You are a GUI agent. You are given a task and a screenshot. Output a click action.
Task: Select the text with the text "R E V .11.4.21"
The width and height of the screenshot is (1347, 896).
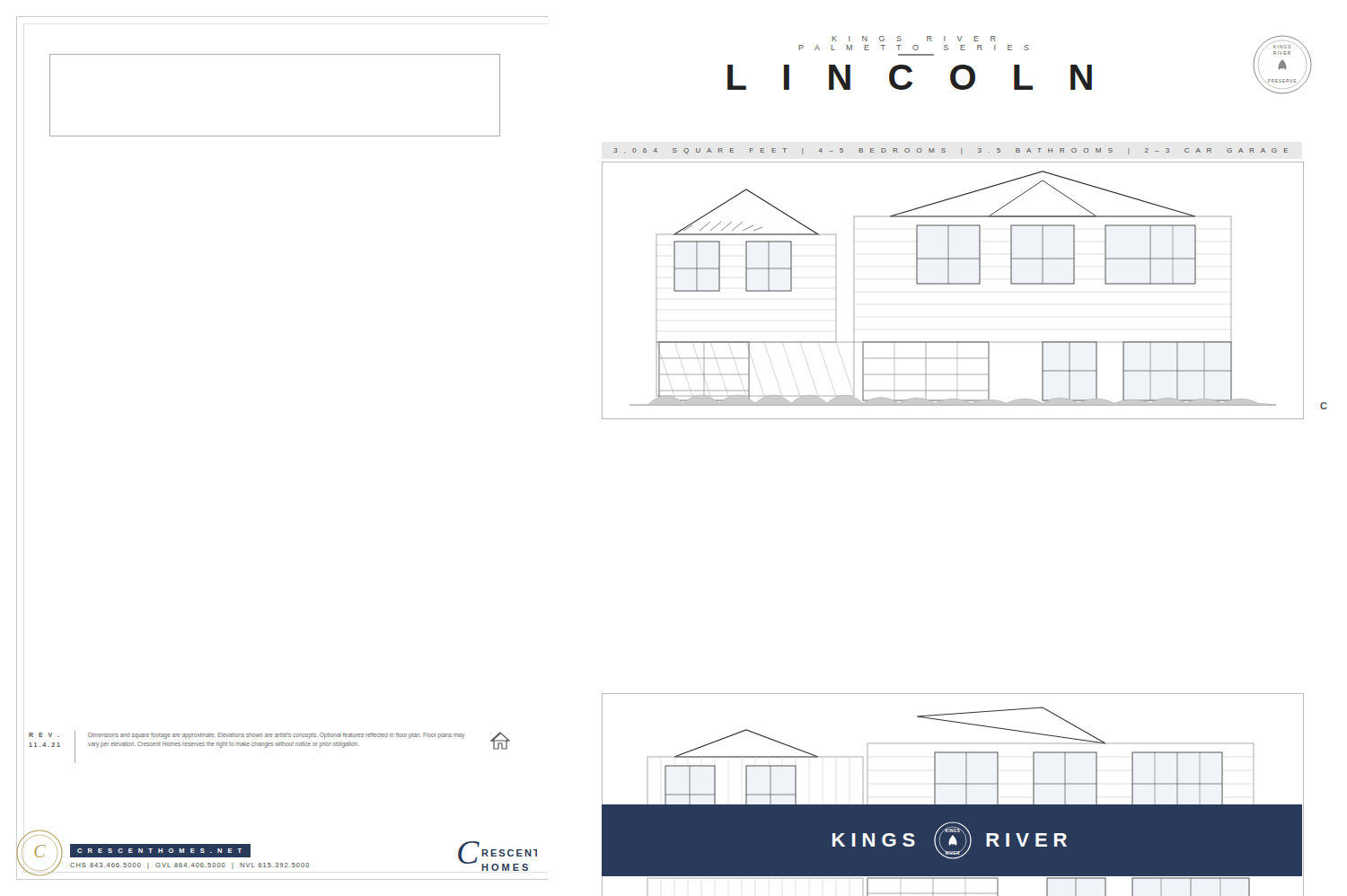pos(45,740)
